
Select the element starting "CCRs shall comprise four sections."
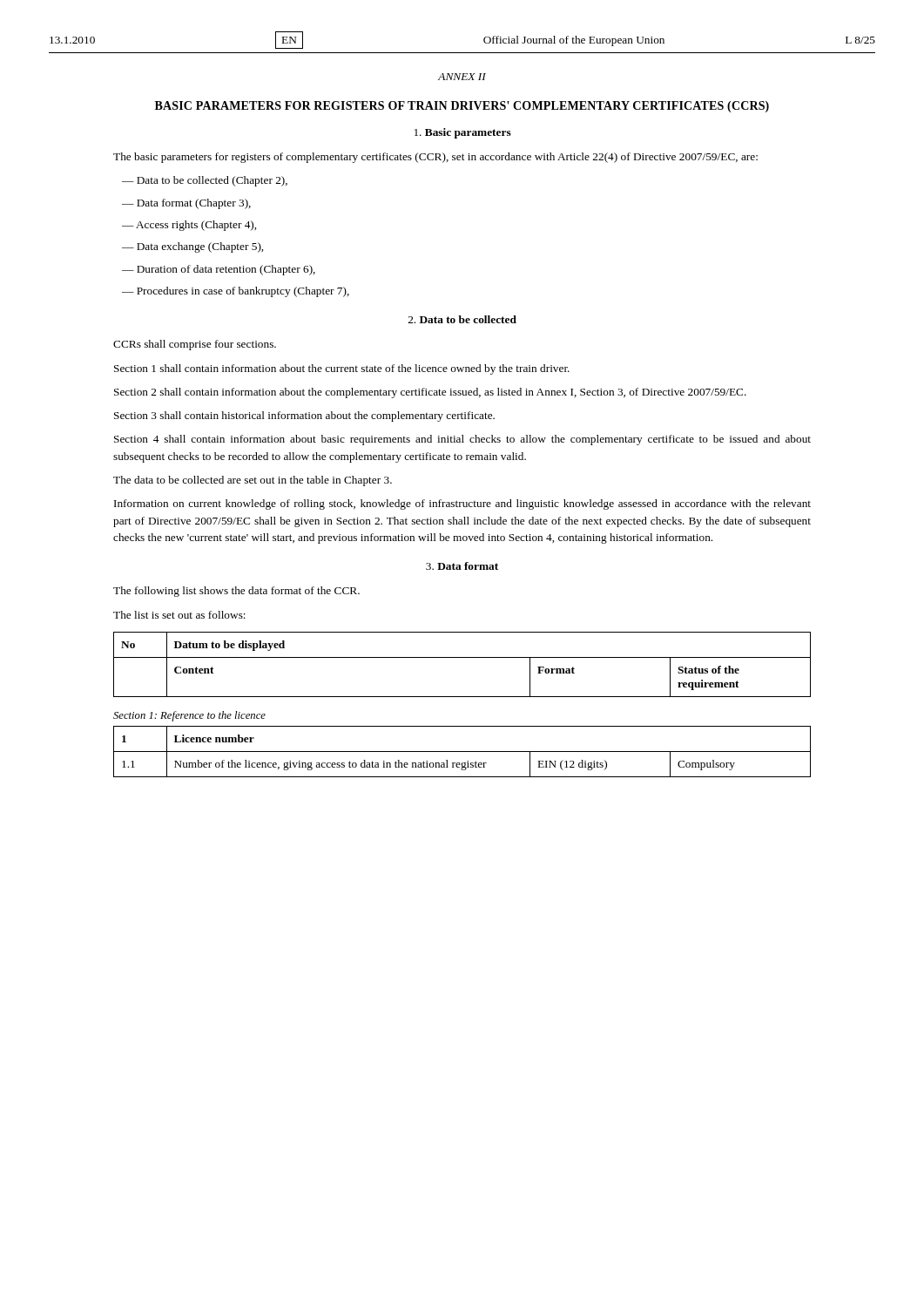195,344
